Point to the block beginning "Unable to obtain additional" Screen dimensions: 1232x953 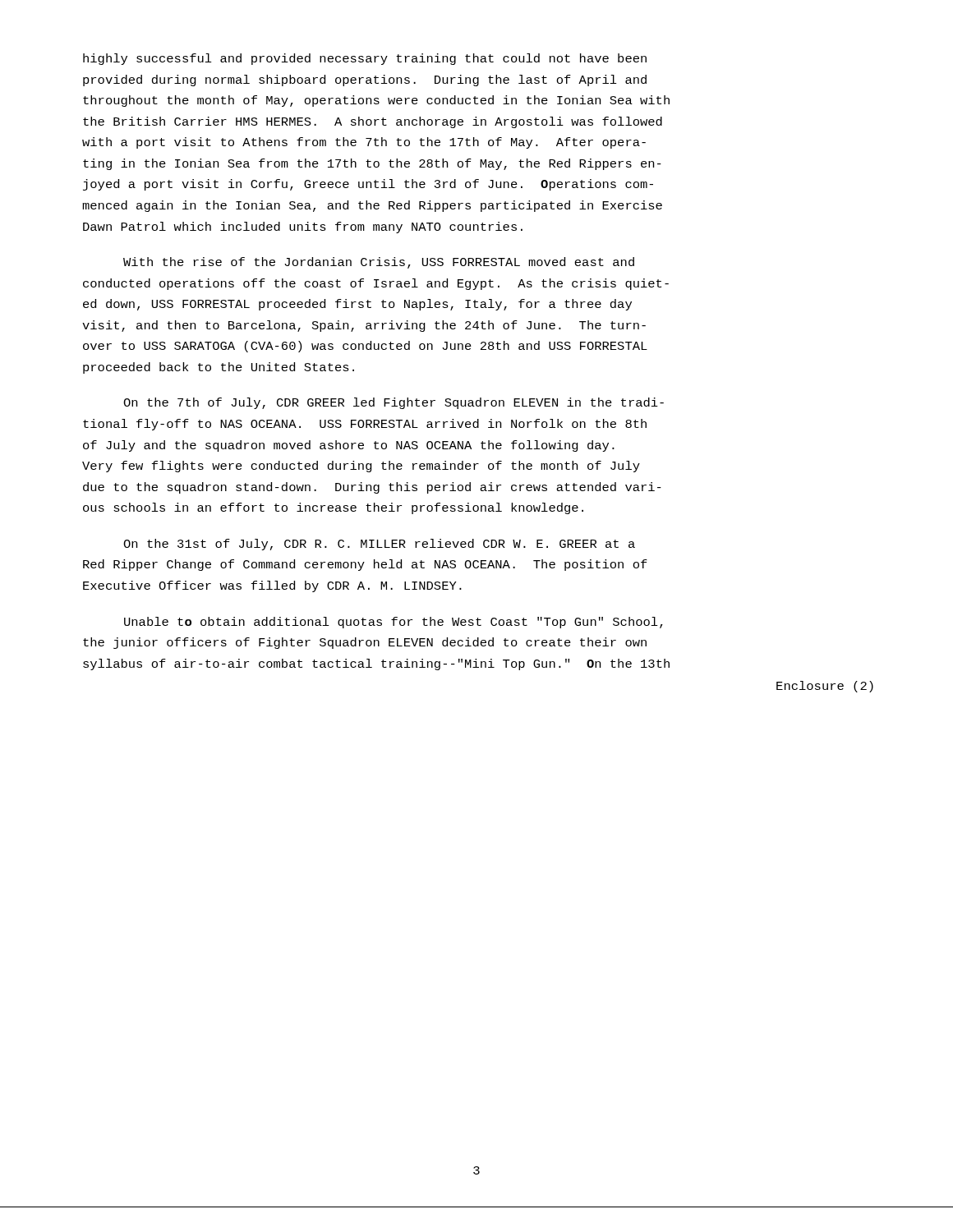point(376,643)
